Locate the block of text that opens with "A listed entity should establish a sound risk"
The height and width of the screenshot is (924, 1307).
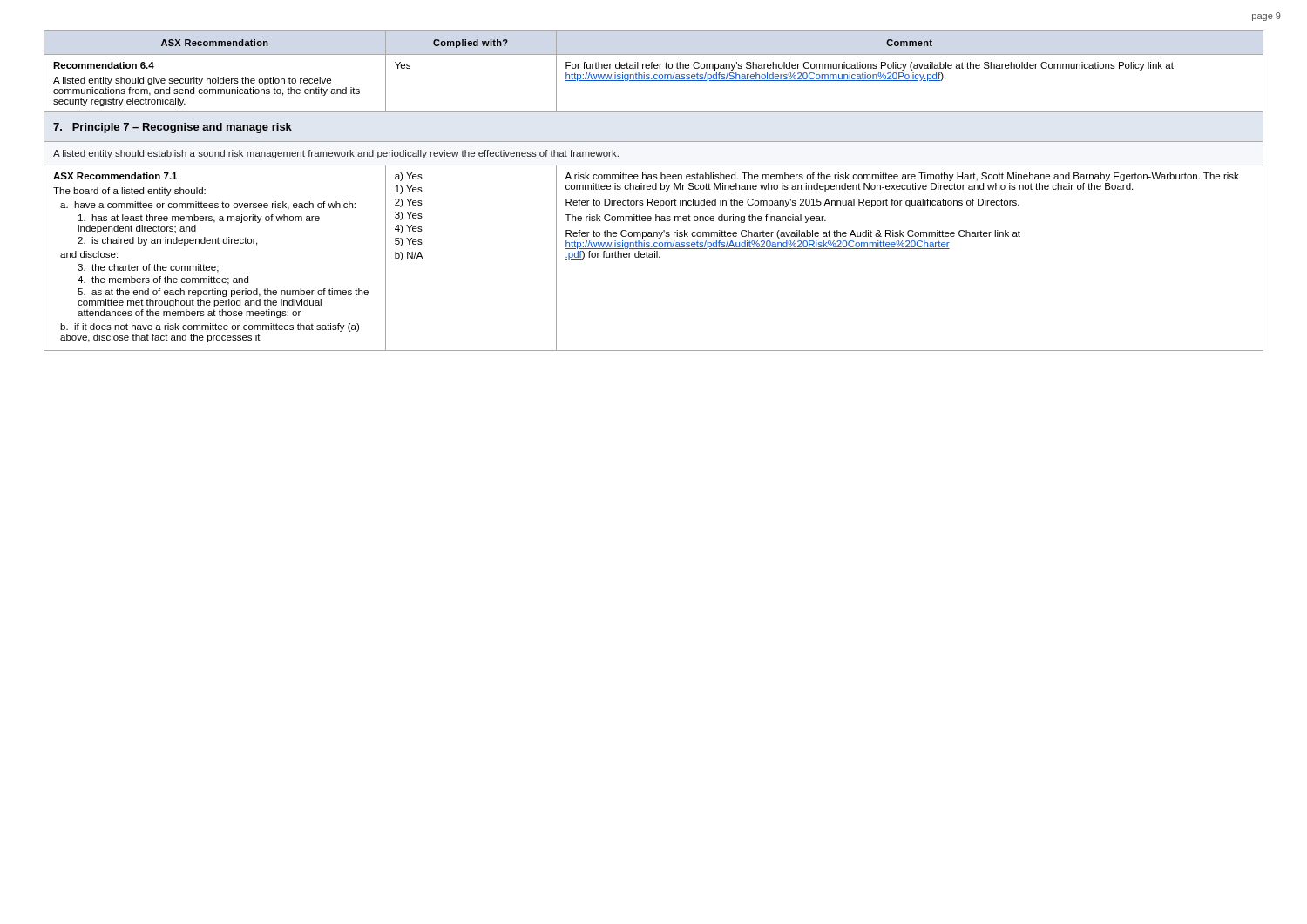654,153
